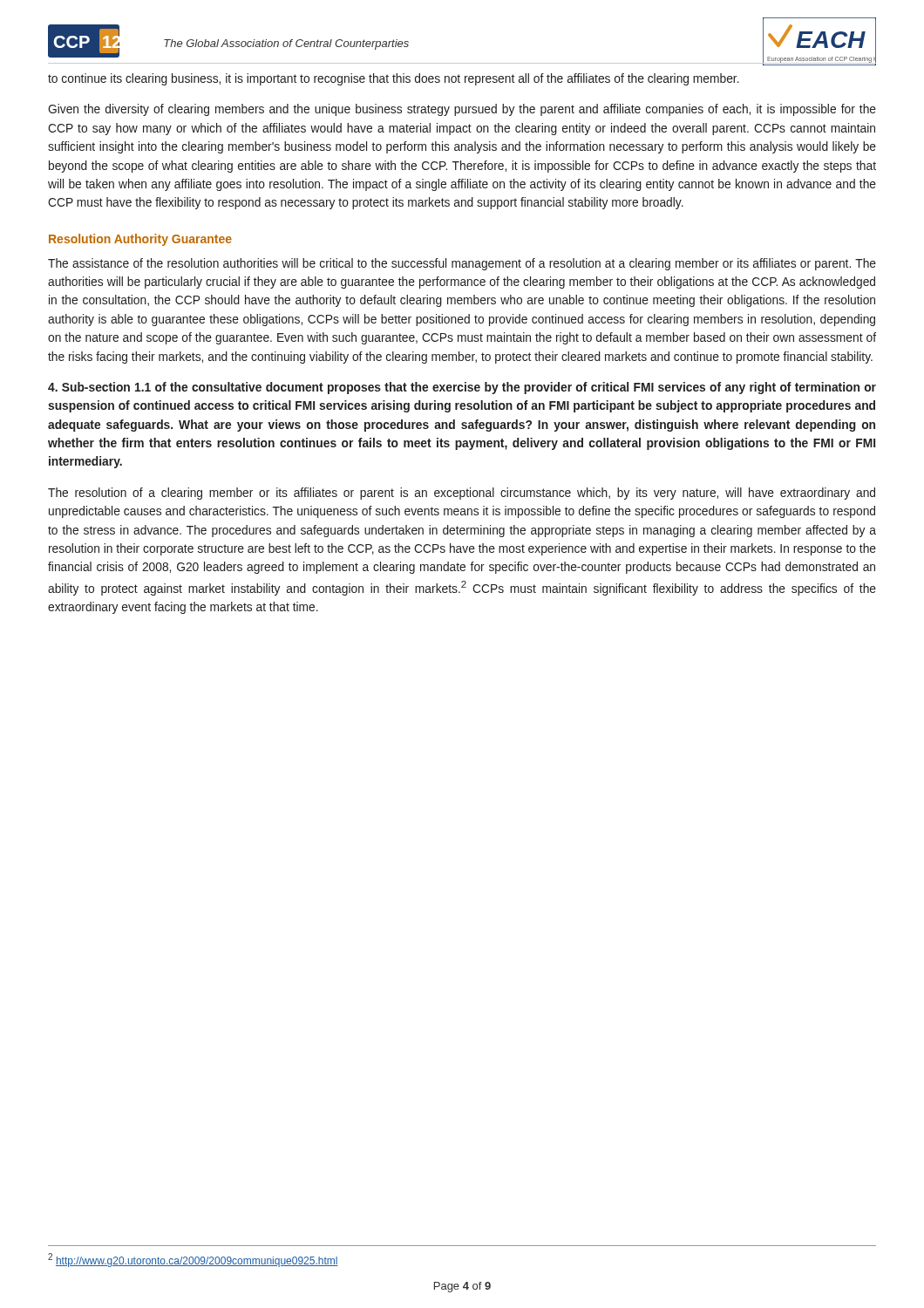
Task: Find the text block that says "The assistance of"
Action: click(462, 310)
